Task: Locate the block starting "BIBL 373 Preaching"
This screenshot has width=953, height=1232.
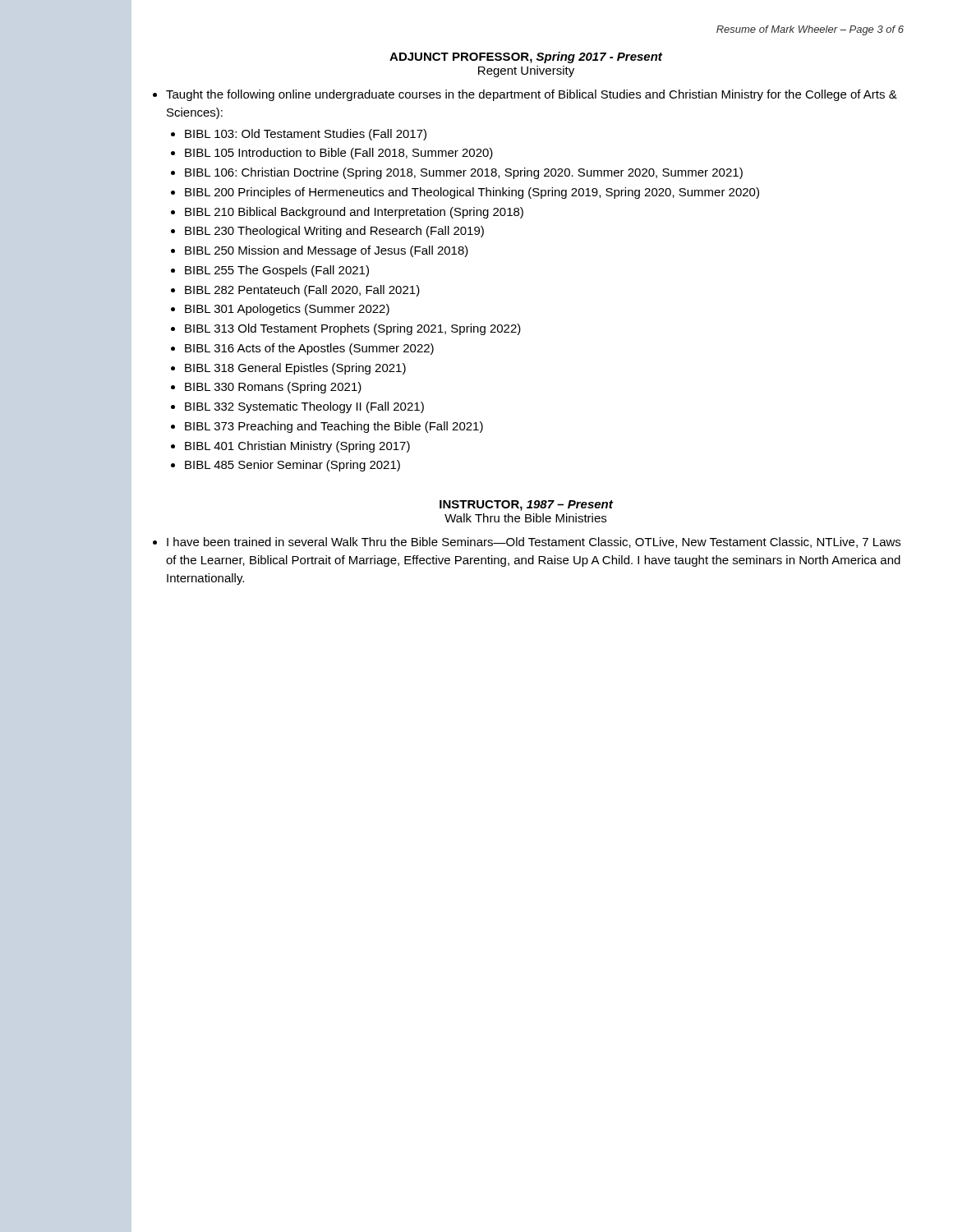Action: pos(334,426)
